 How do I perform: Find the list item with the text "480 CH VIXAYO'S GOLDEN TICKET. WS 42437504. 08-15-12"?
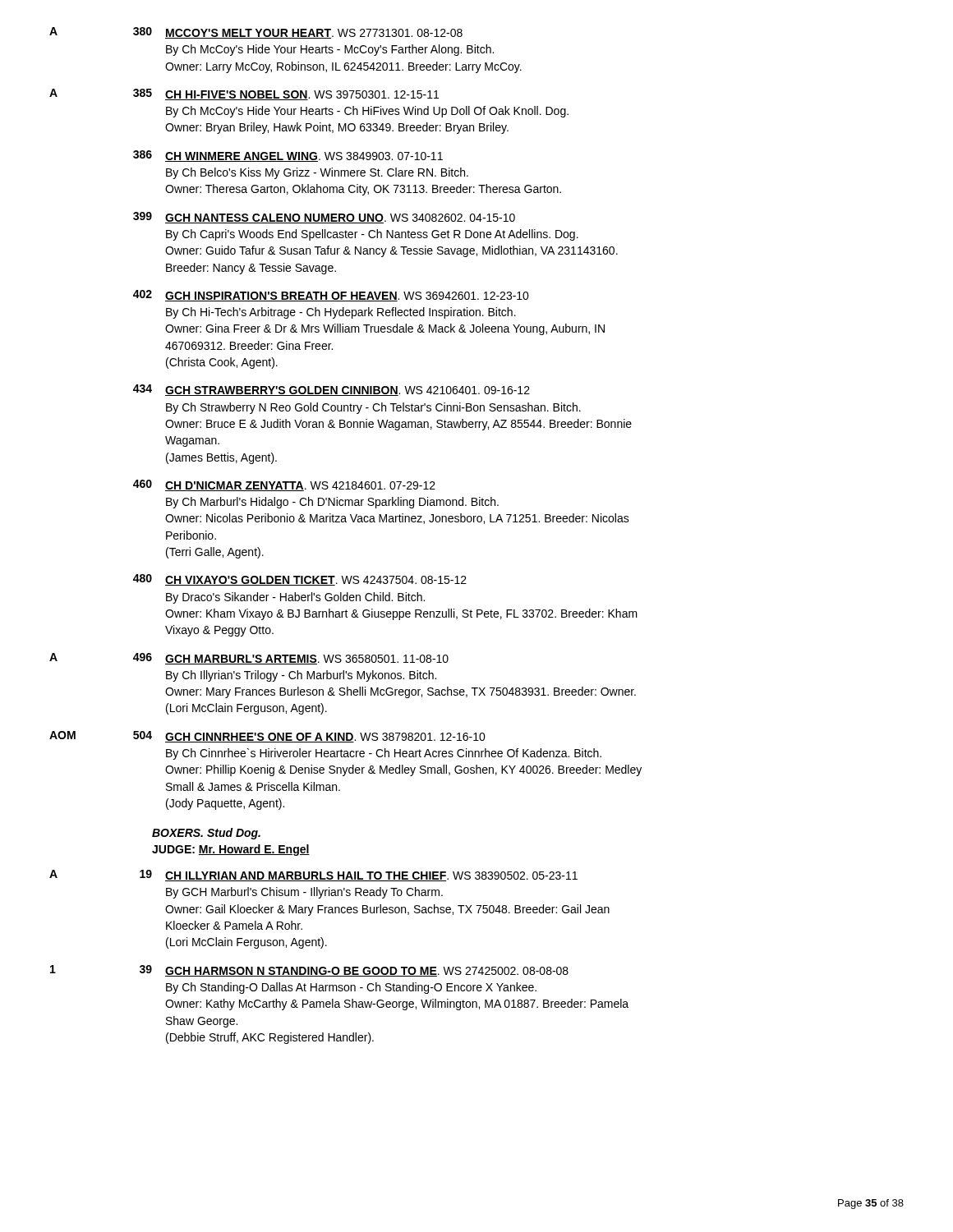pyautogui.click(x=505, y=605)
